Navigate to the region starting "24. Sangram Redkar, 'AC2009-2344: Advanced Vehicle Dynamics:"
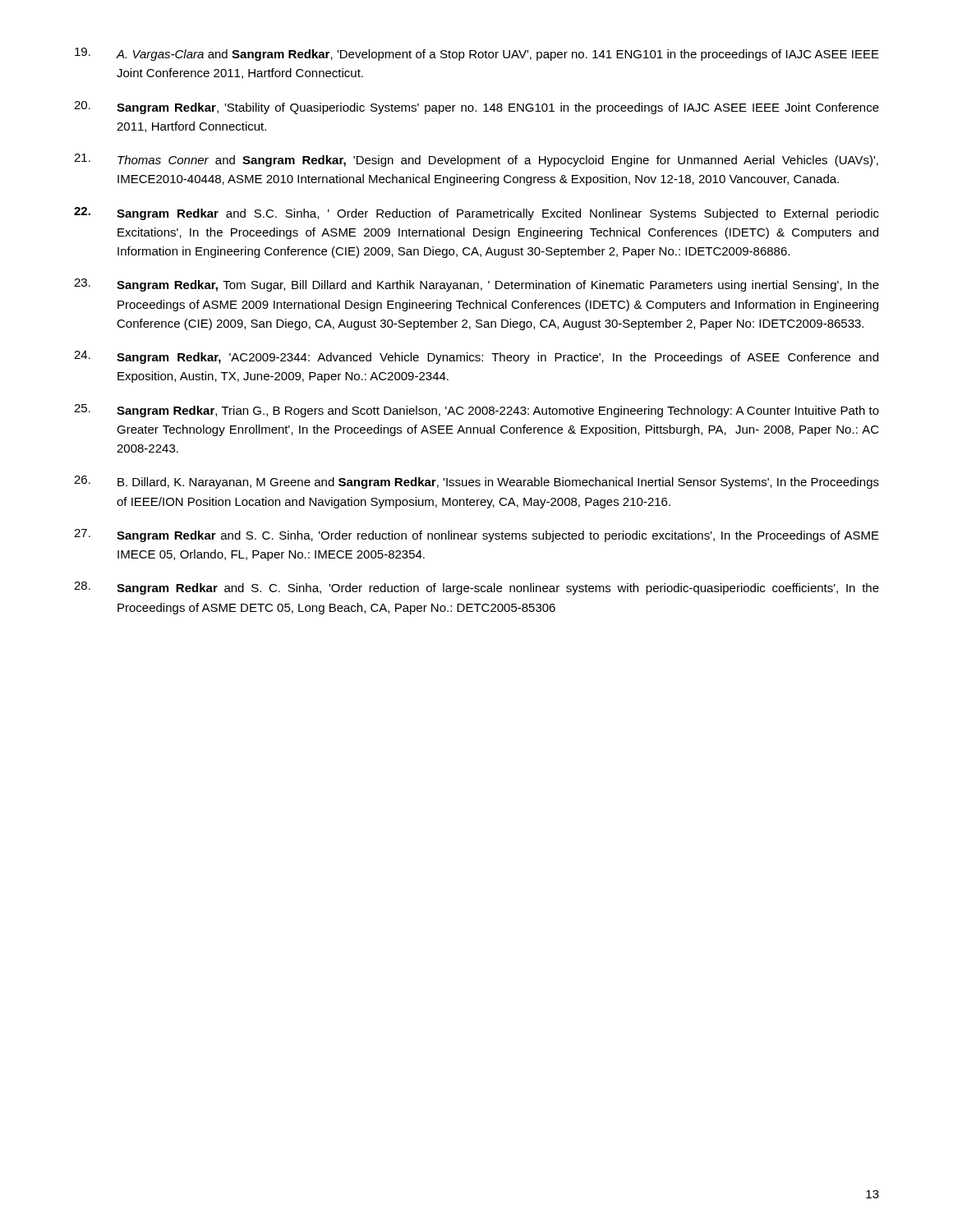 (476, 367)
